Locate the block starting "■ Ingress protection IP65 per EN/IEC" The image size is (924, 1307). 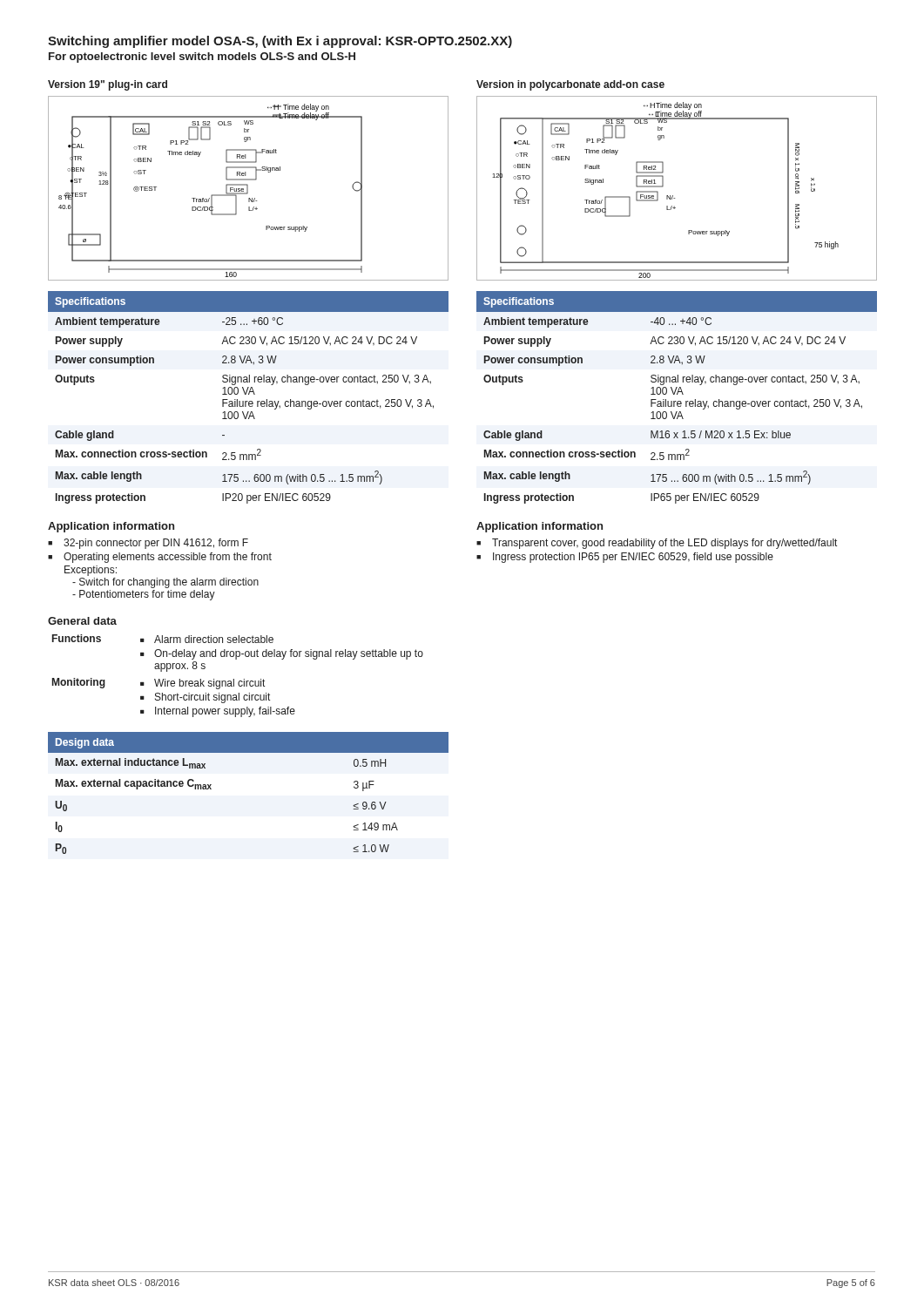tap(625, 557)
